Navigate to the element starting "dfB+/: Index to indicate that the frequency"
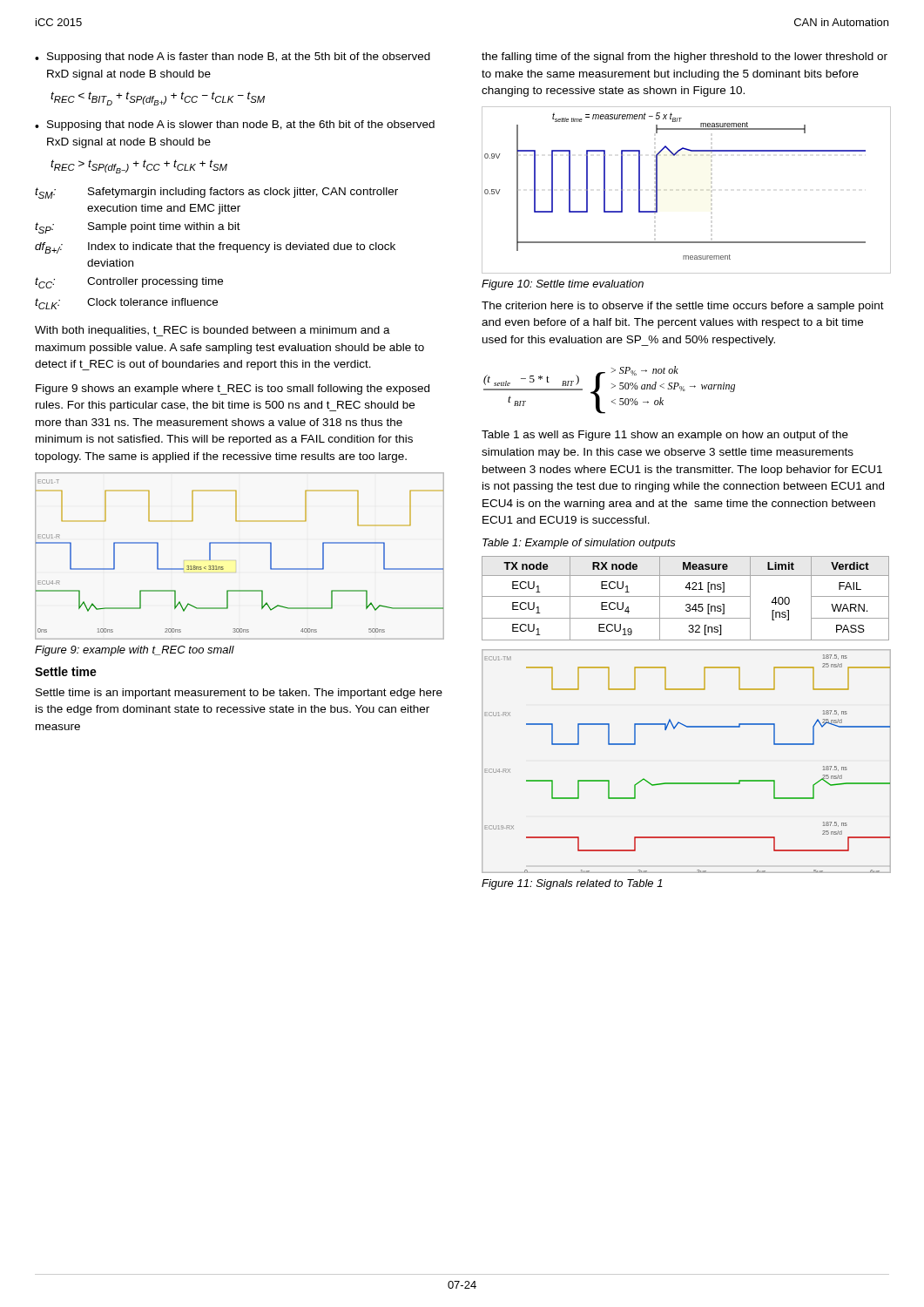Image resolution: width=924 pixels, height=1307 pixels. point(239,256)
